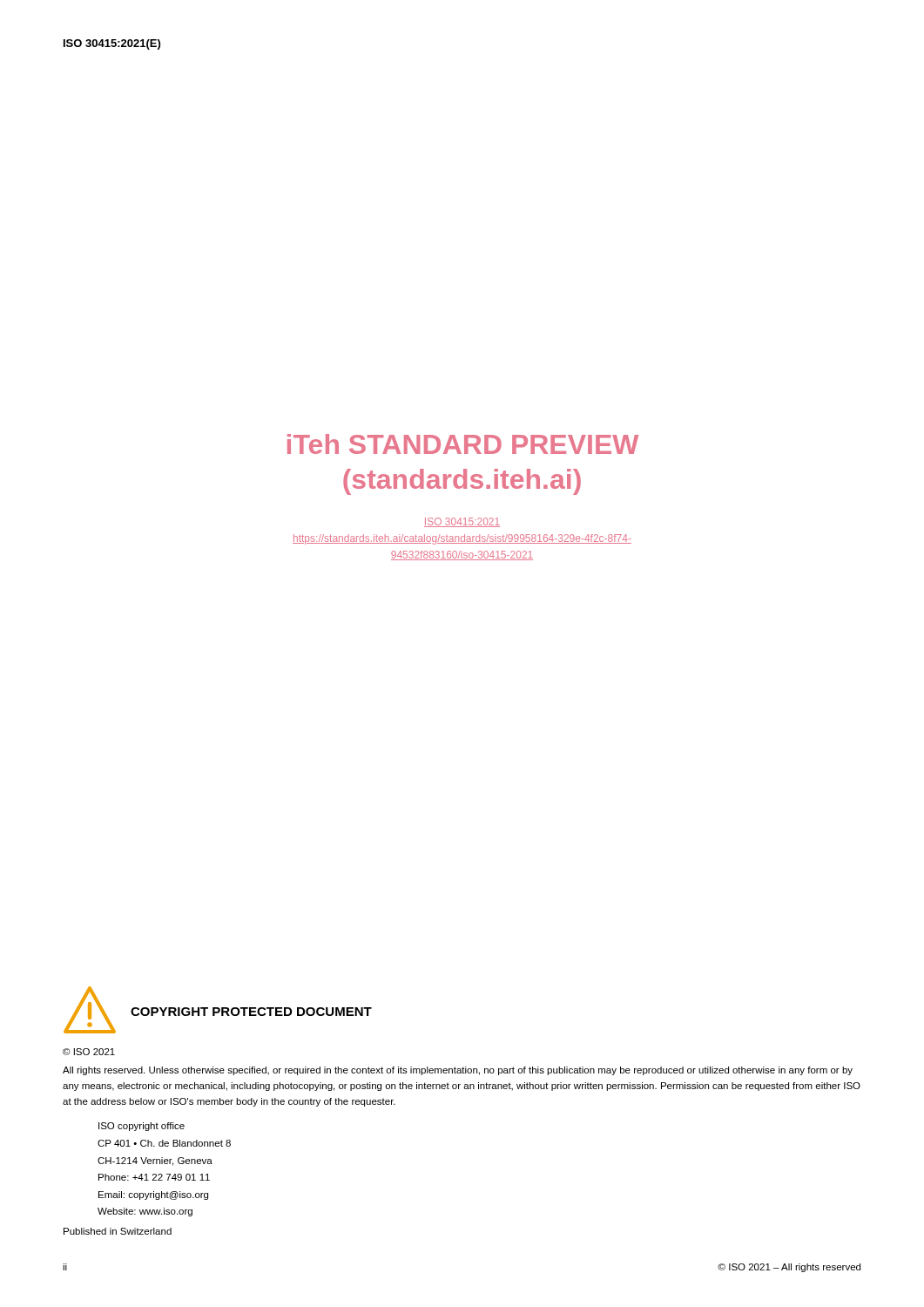
Task: Select the element starting "iTeh STANDARD PREVIEW (standards.iteh.ai)"
Action: 462,462
